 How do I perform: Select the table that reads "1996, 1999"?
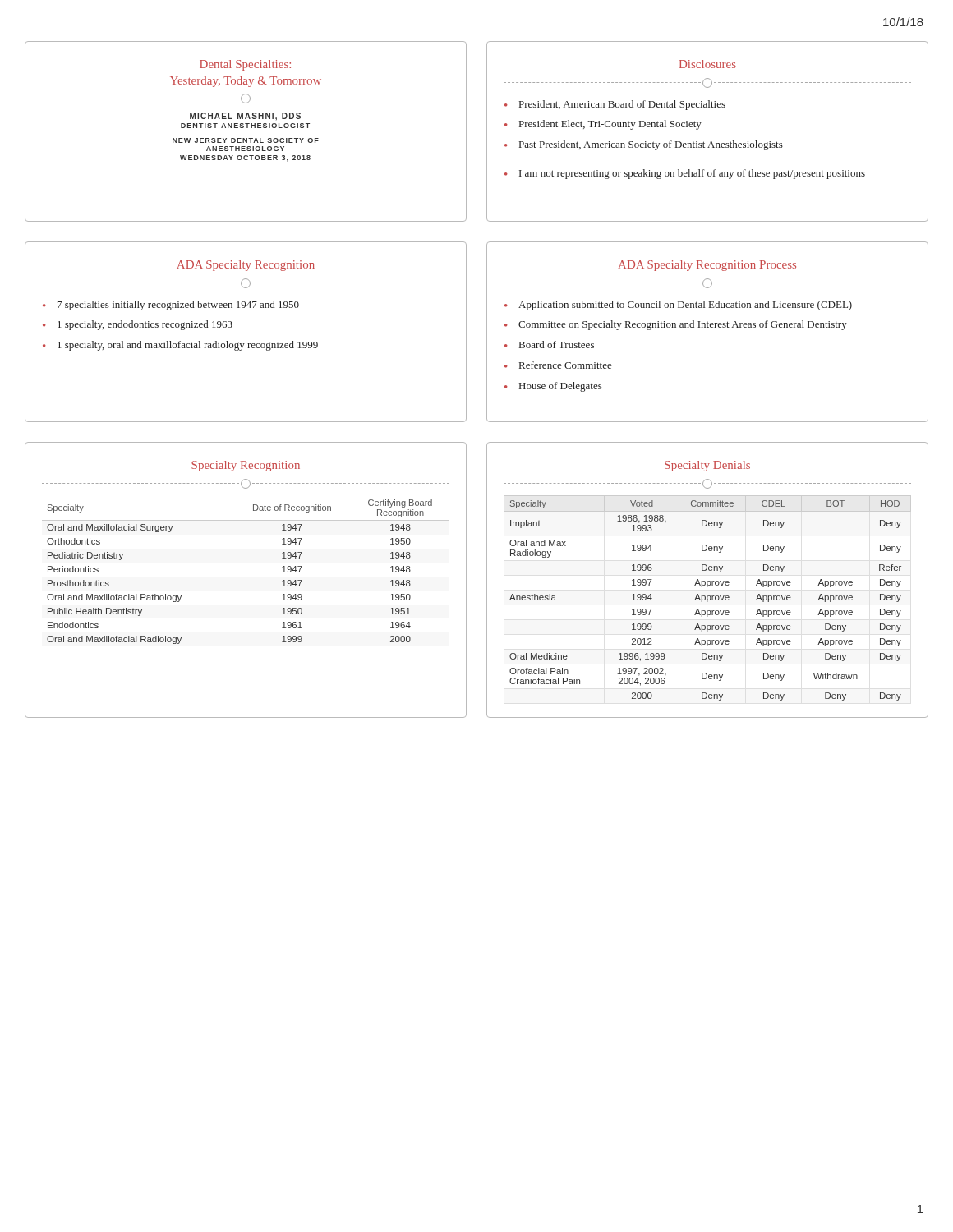tap(707, 580)
